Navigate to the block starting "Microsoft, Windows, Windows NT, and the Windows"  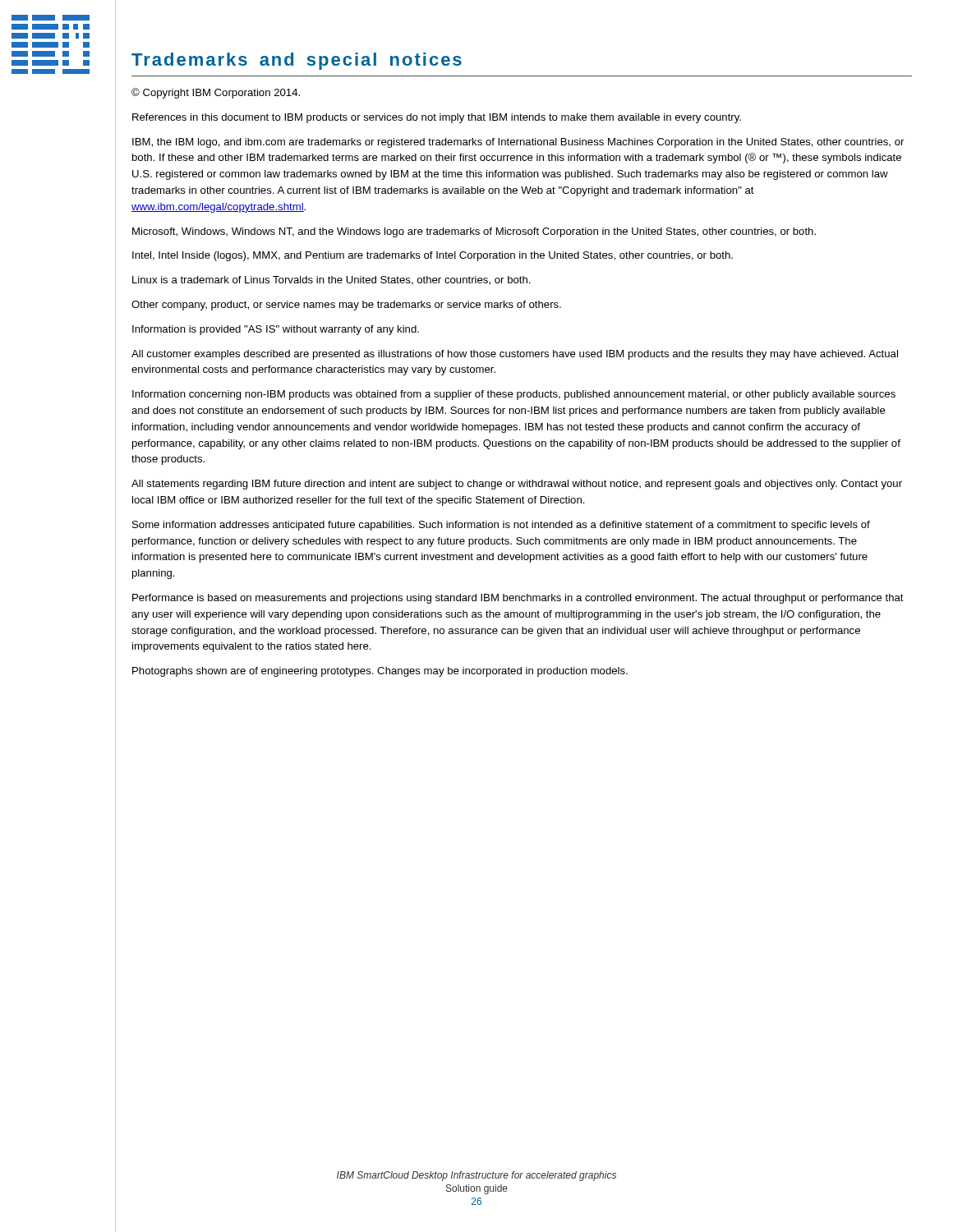tap(474, 231)
